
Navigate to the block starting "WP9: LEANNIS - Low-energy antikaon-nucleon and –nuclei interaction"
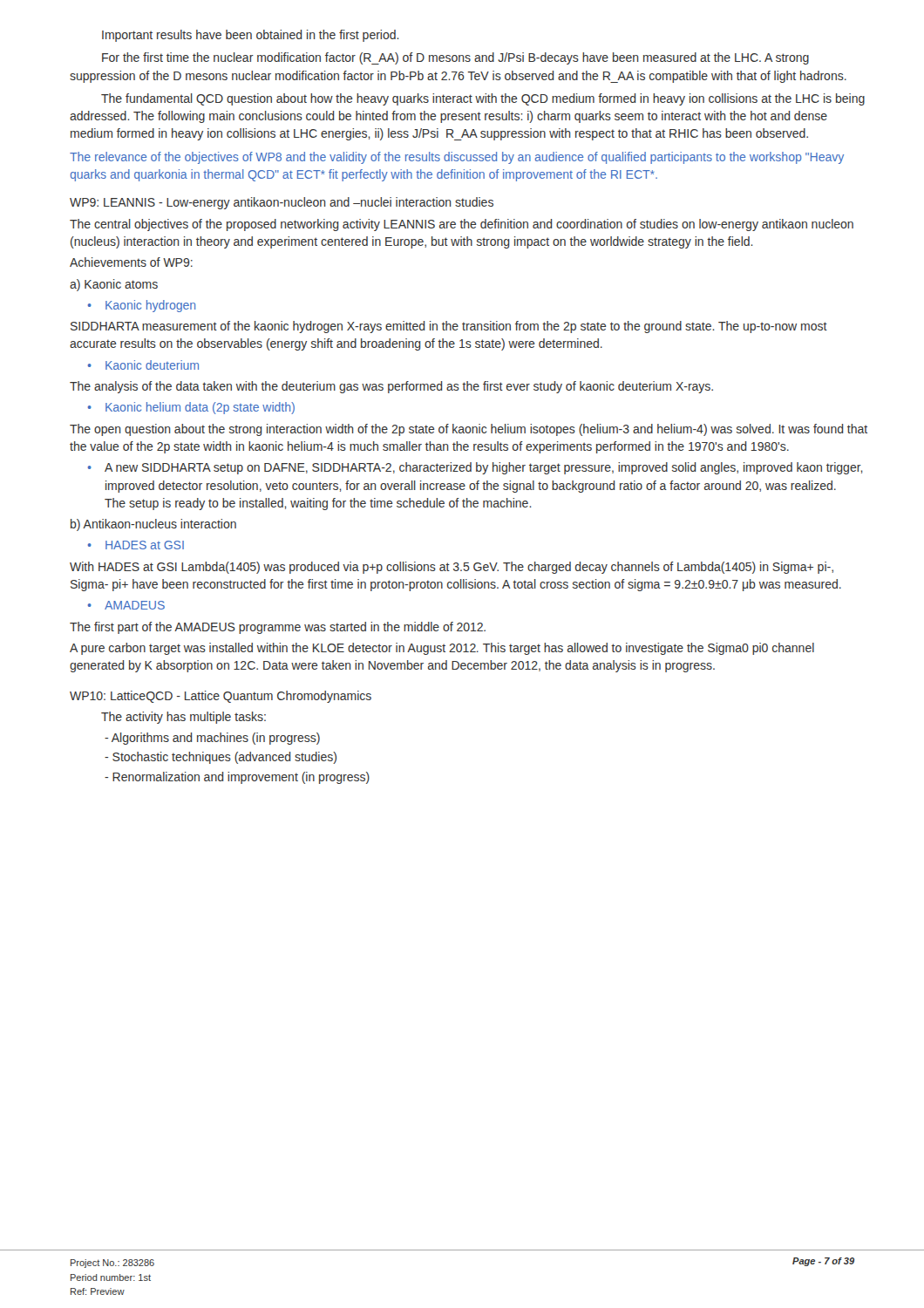(x=471, y=203)
